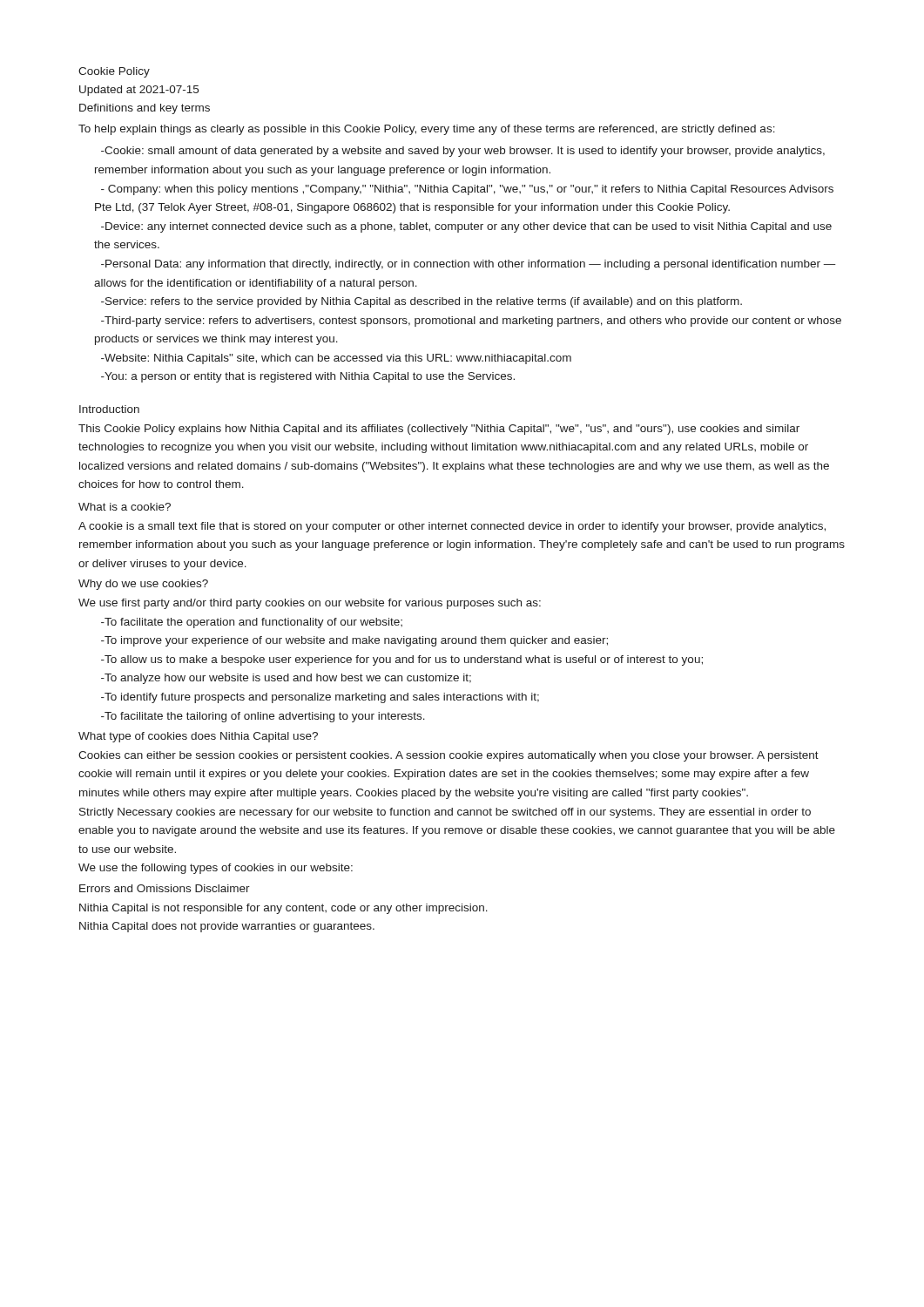Select the element starting "-Cookie: small amount of"
The width and height of the screenshot is (924, 1307).
pos(460,160)
